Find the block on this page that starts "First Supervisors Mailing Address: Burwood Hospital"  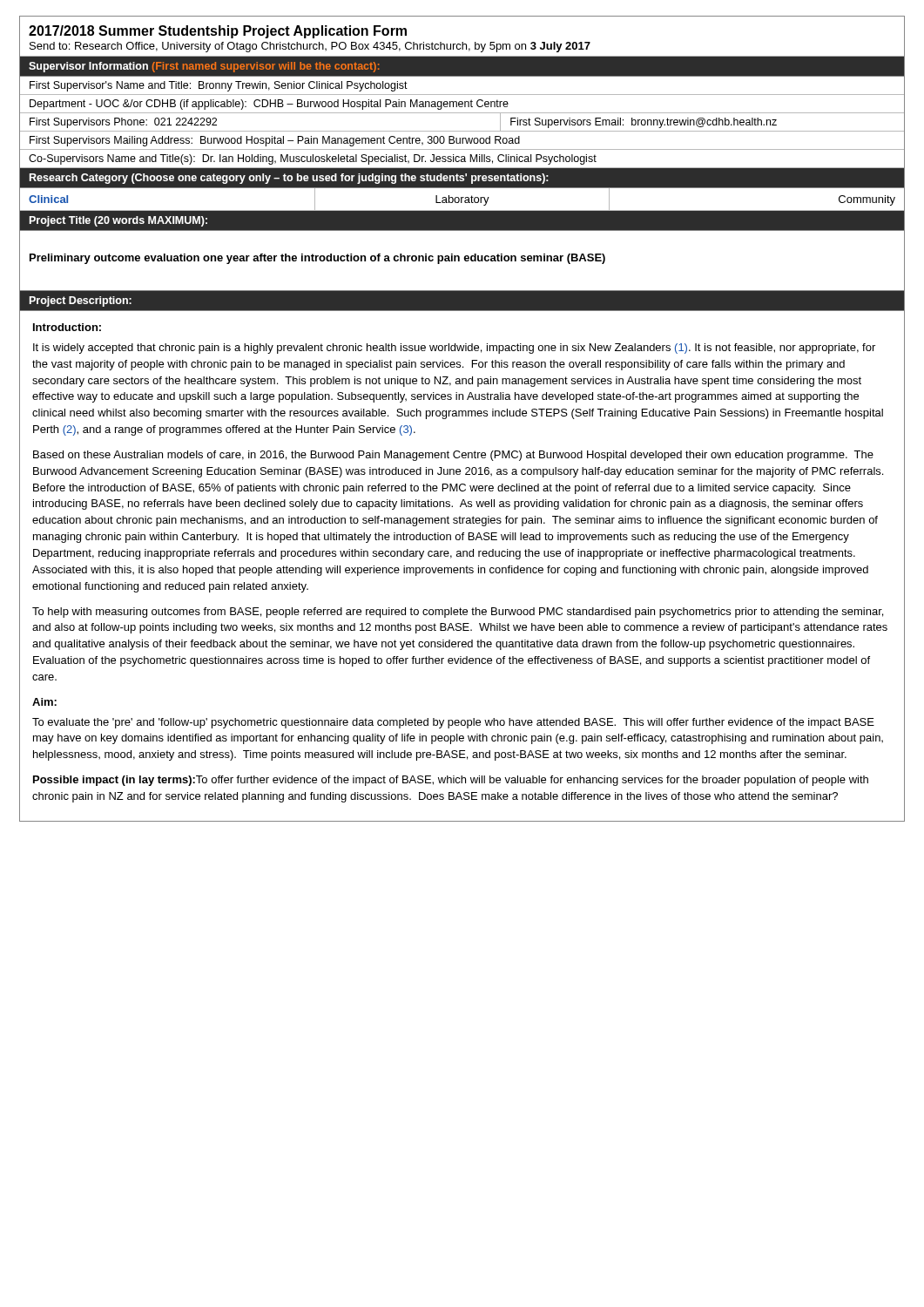[274, 140]
